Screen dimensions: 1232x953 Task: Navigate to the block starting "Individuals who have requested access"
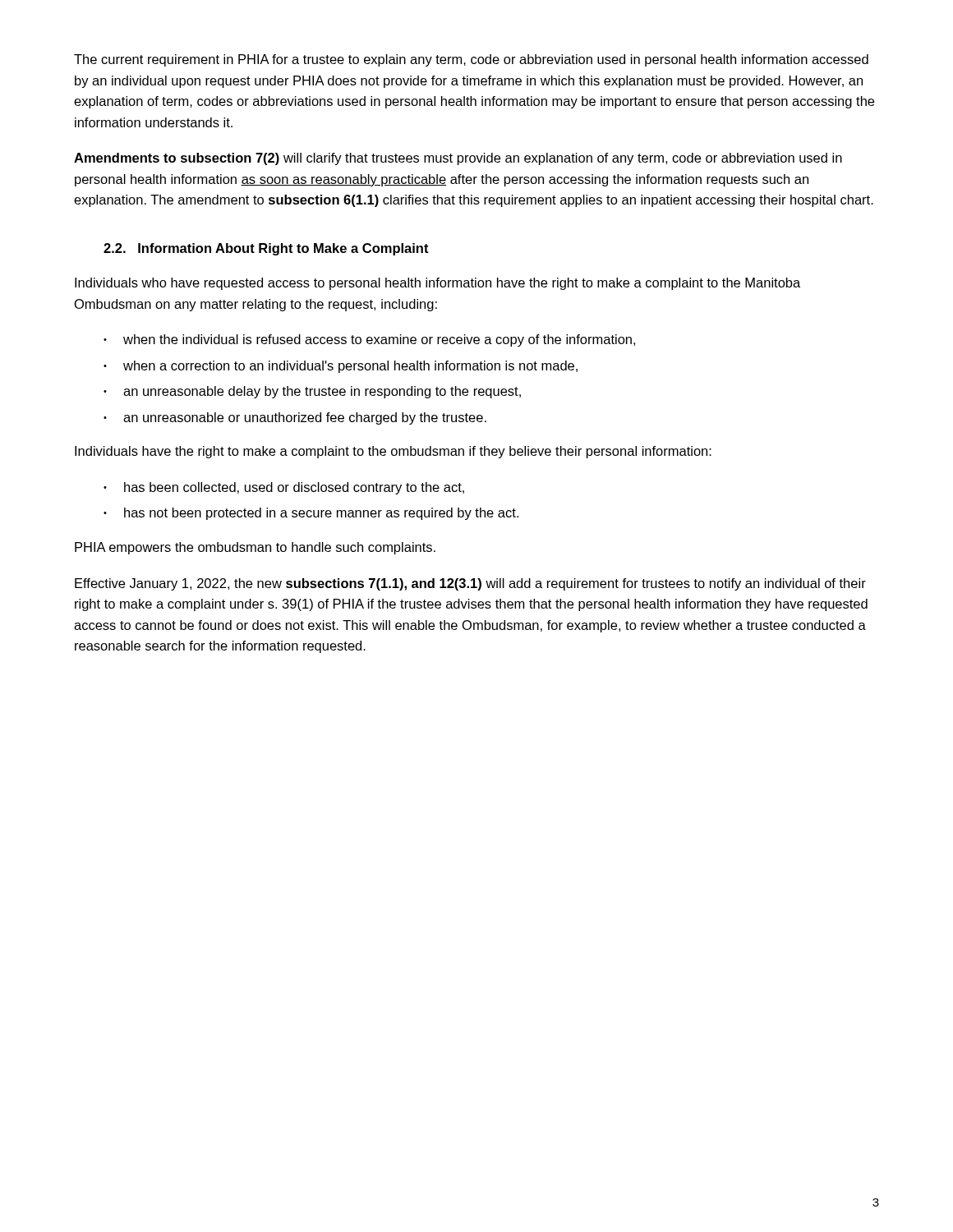pyautogui.click(x=437, y=293)
